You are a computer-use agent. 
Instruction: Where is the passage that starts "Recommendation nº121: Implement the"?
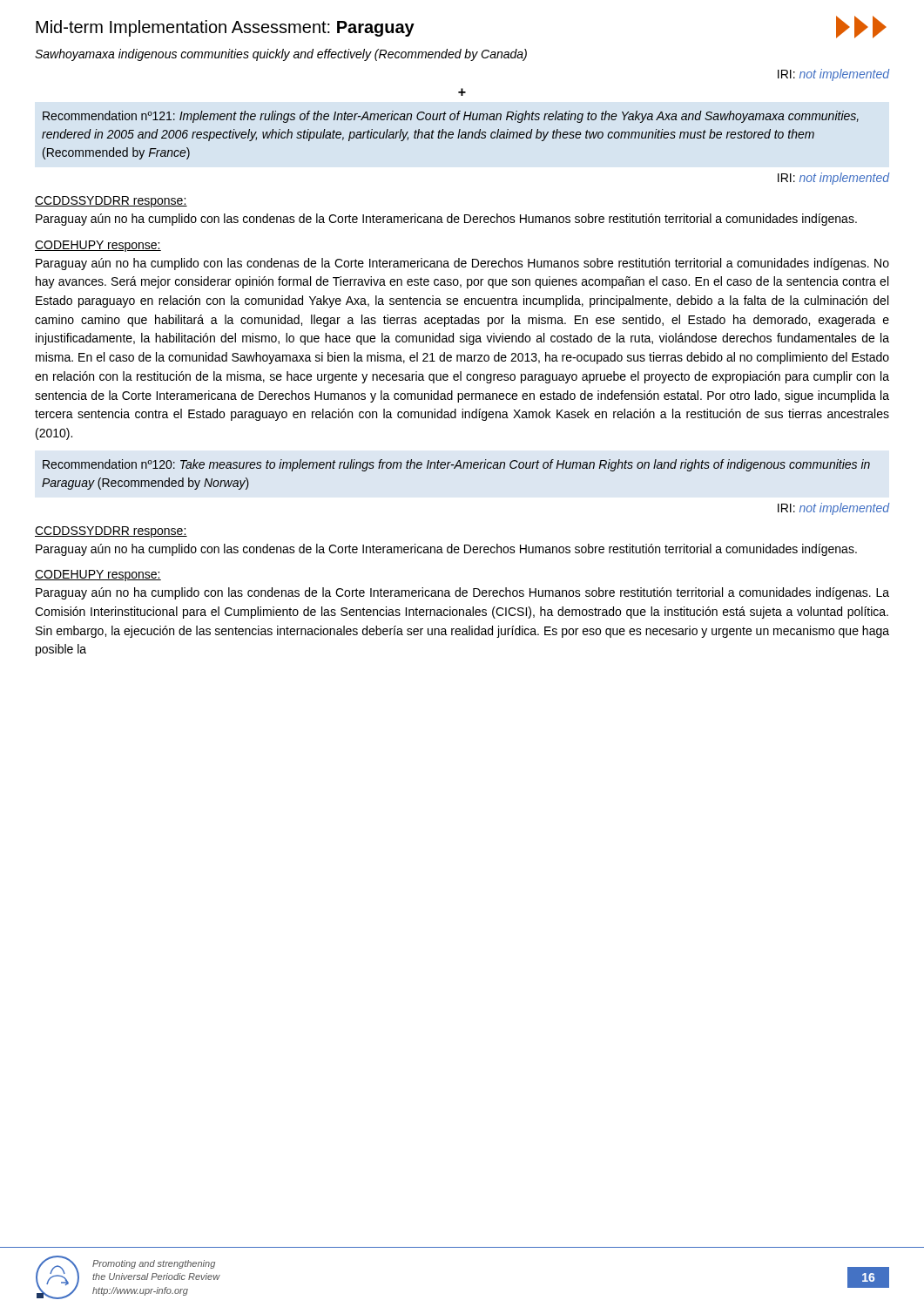[x=451, y=134]
